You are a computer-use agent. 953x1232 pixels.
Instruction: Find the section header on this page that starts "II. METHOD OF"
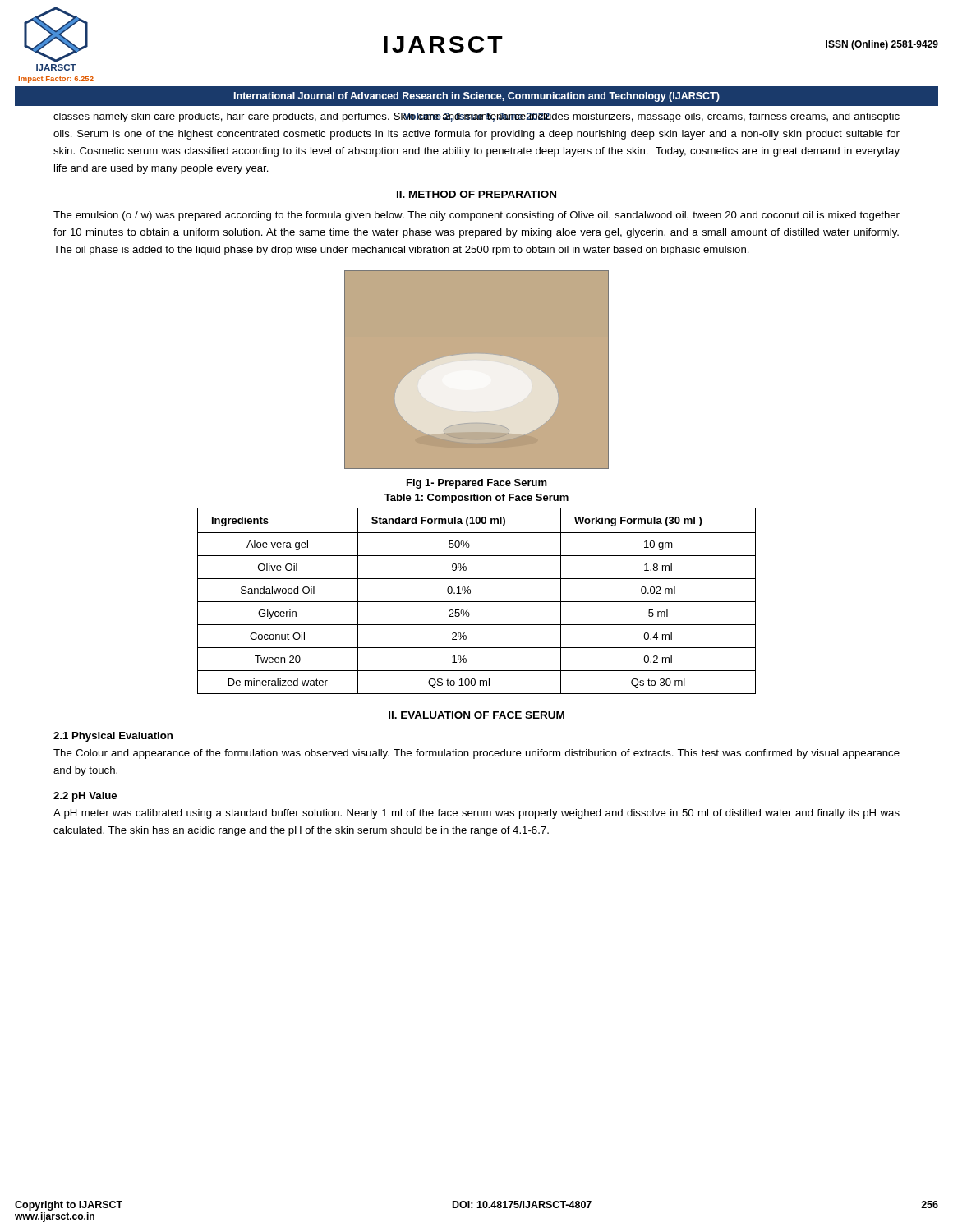coord(476,195)
